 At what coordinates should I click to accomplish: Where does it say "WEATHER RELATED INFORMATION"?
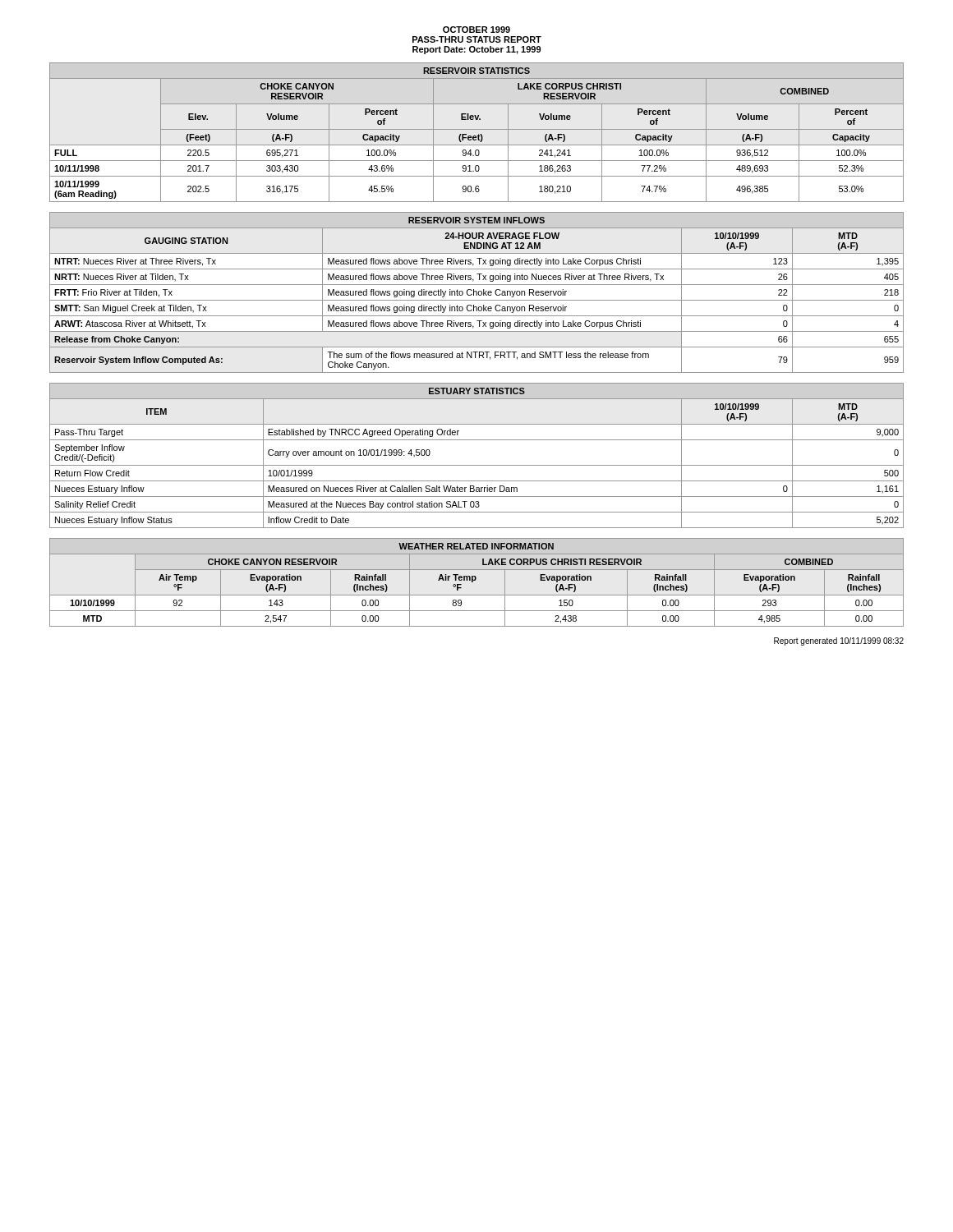476,546
